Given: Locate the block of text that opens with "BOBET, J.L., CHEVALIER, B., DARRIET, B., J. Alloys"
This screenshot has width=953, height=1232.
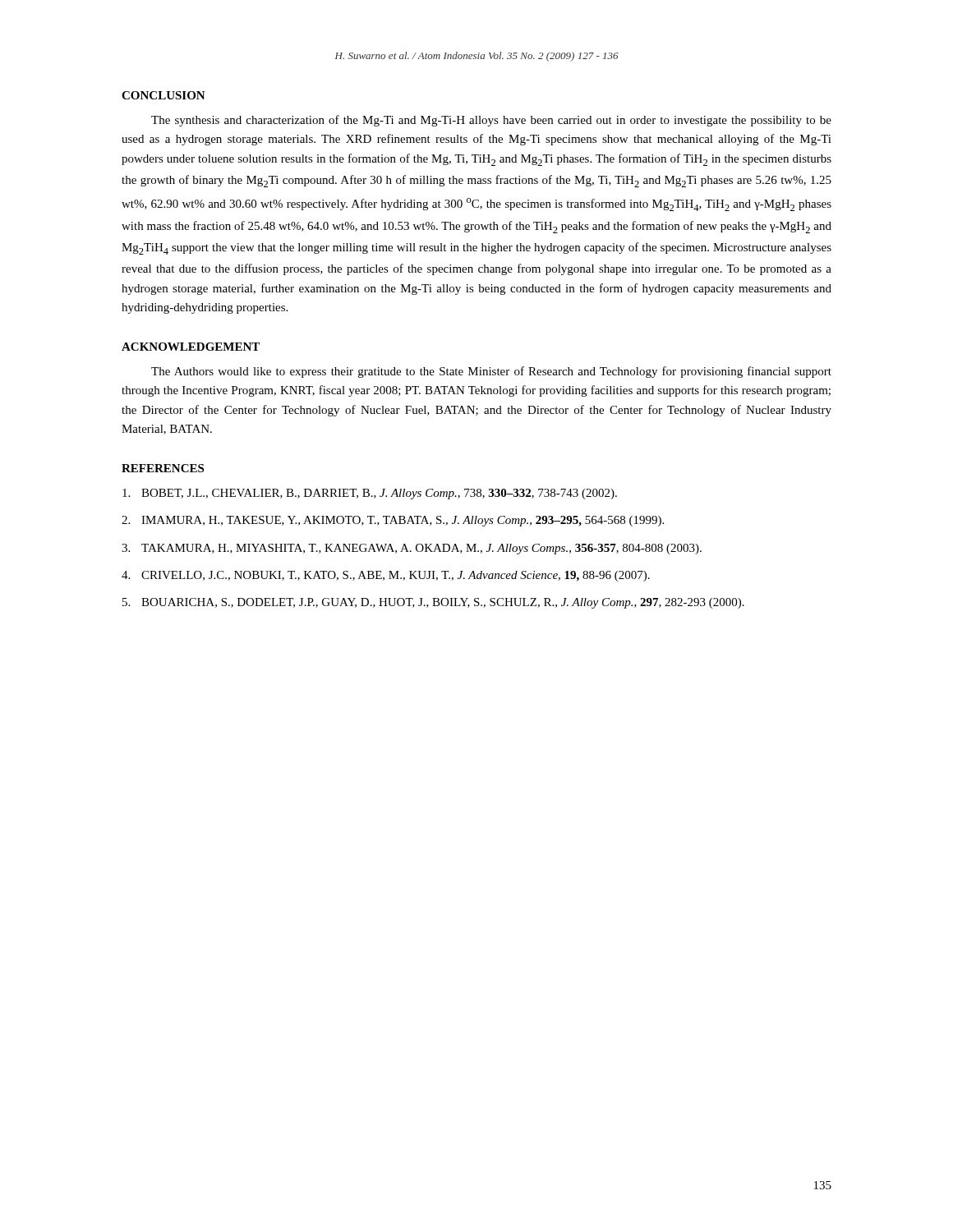Looking at the screenshot, I should pyautogui.click(x=476, y=493).
